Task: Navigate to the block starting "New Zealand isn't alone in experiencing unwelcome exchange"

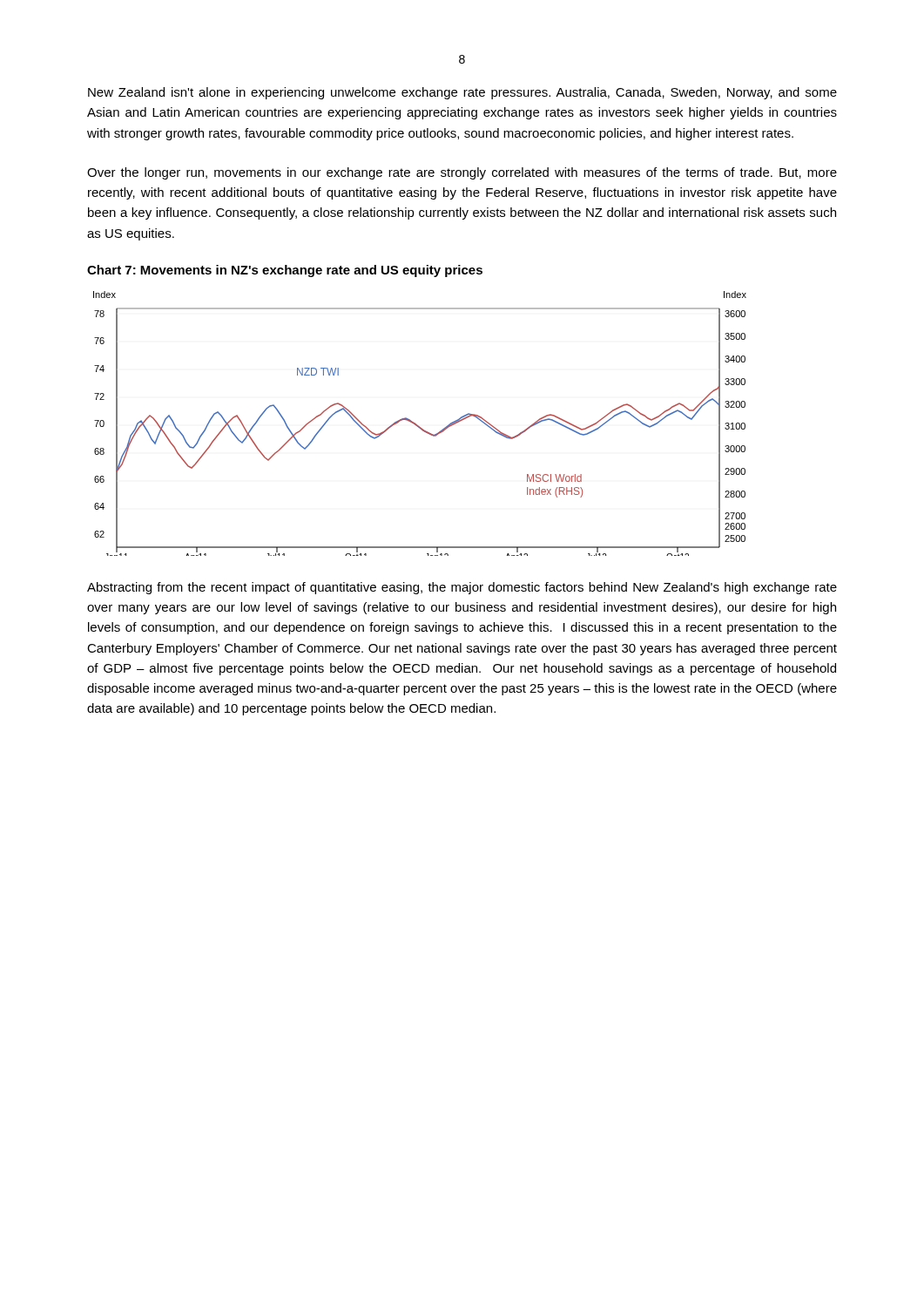Action: 462,112
